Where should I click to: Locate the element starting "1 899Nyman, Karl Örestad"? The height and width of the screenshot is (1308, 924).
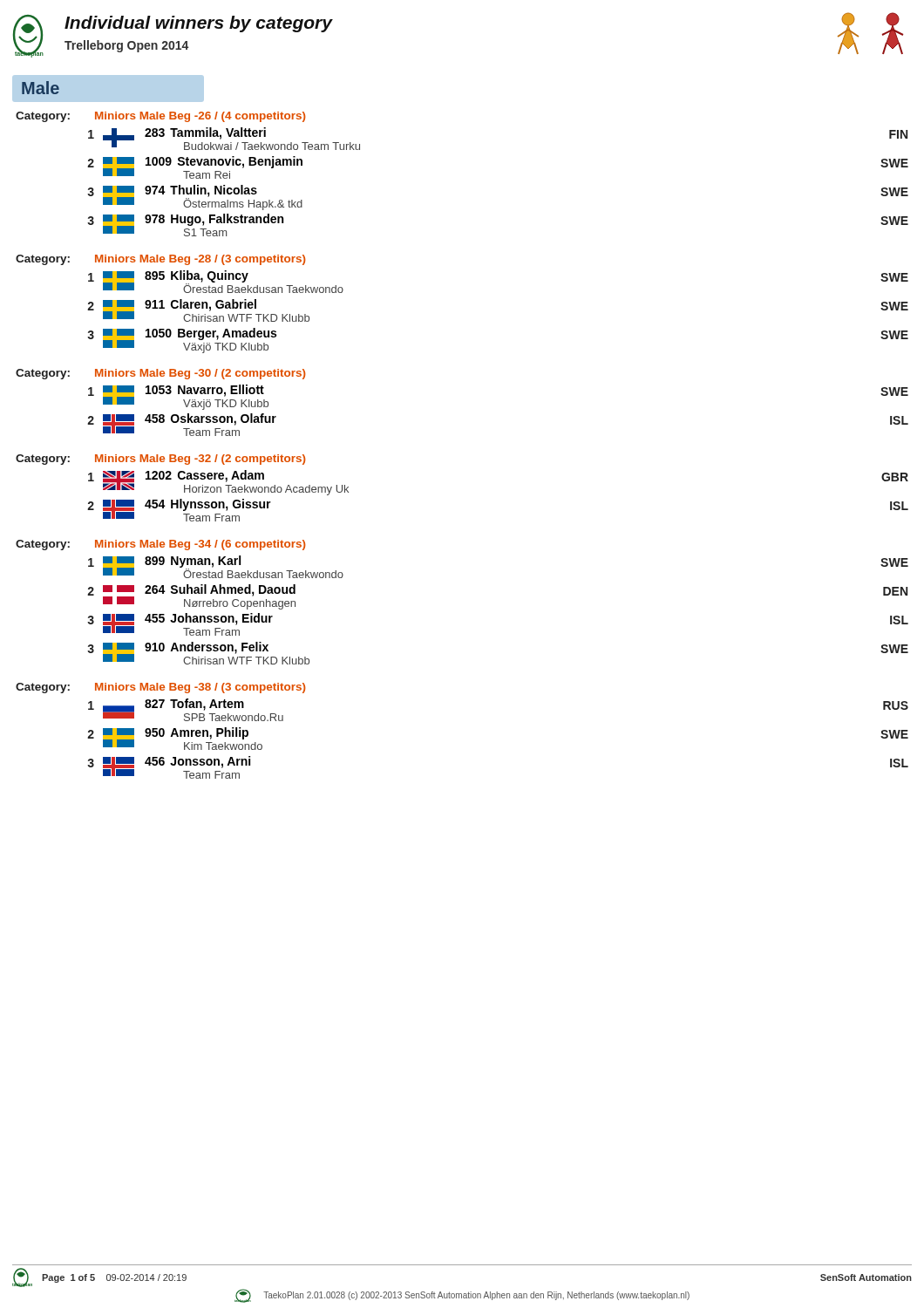(209, 565)
